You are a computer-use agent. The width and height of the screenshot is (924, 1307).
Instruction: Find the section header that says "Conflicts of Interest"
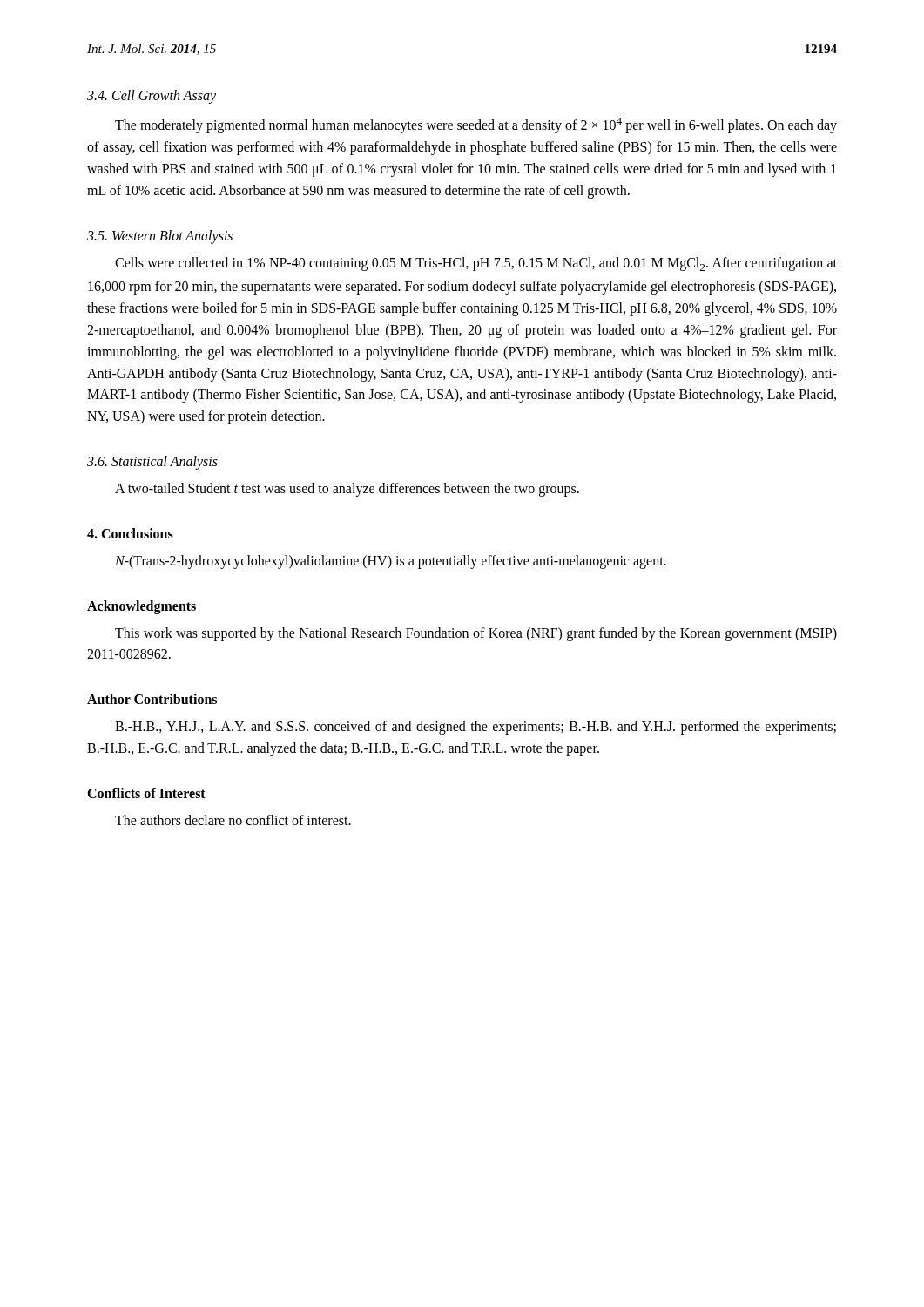(146, 793)
